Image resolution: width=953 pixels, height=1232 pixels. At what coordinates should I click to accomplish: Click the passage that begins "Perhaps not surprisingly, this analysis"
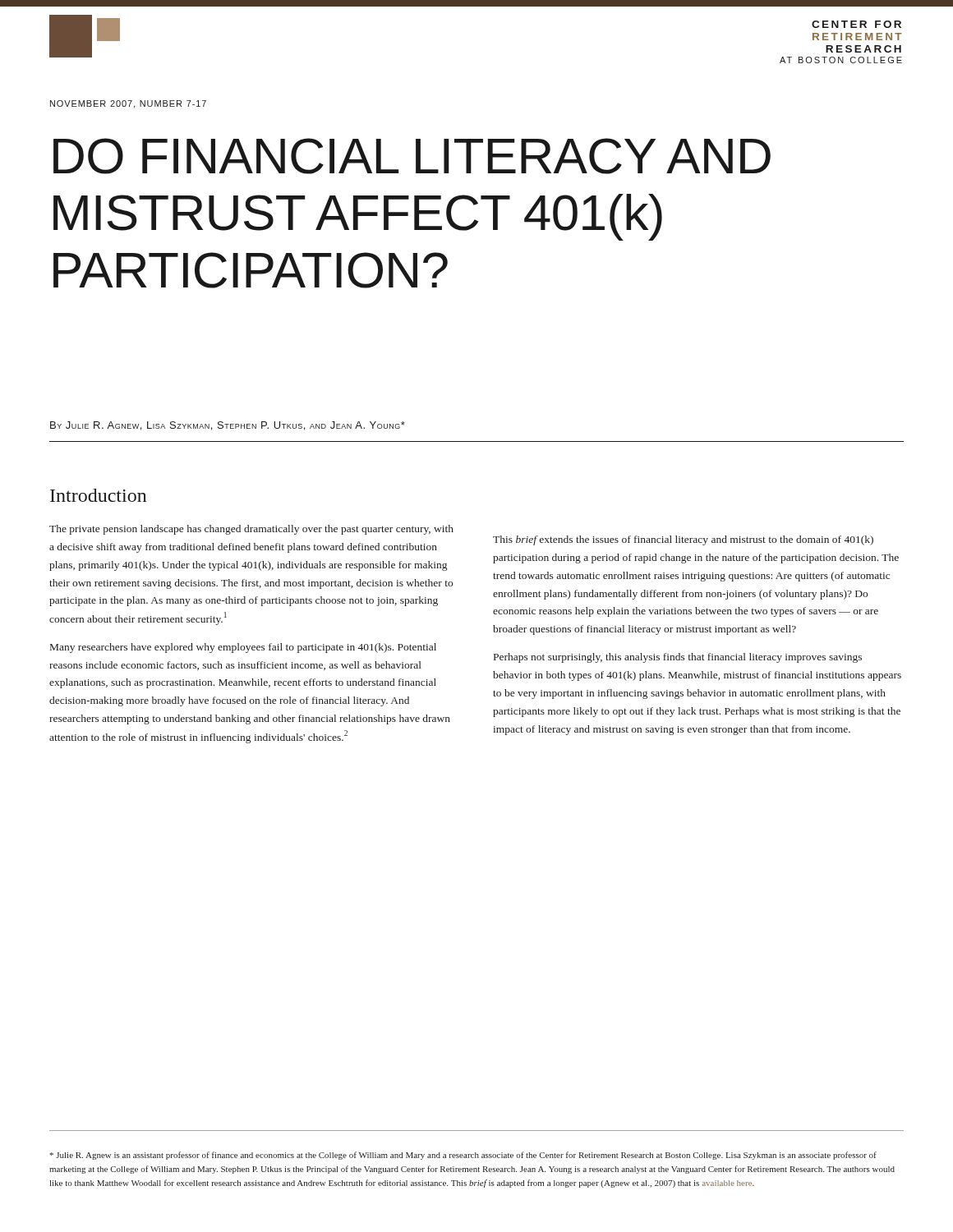point(697,693)
